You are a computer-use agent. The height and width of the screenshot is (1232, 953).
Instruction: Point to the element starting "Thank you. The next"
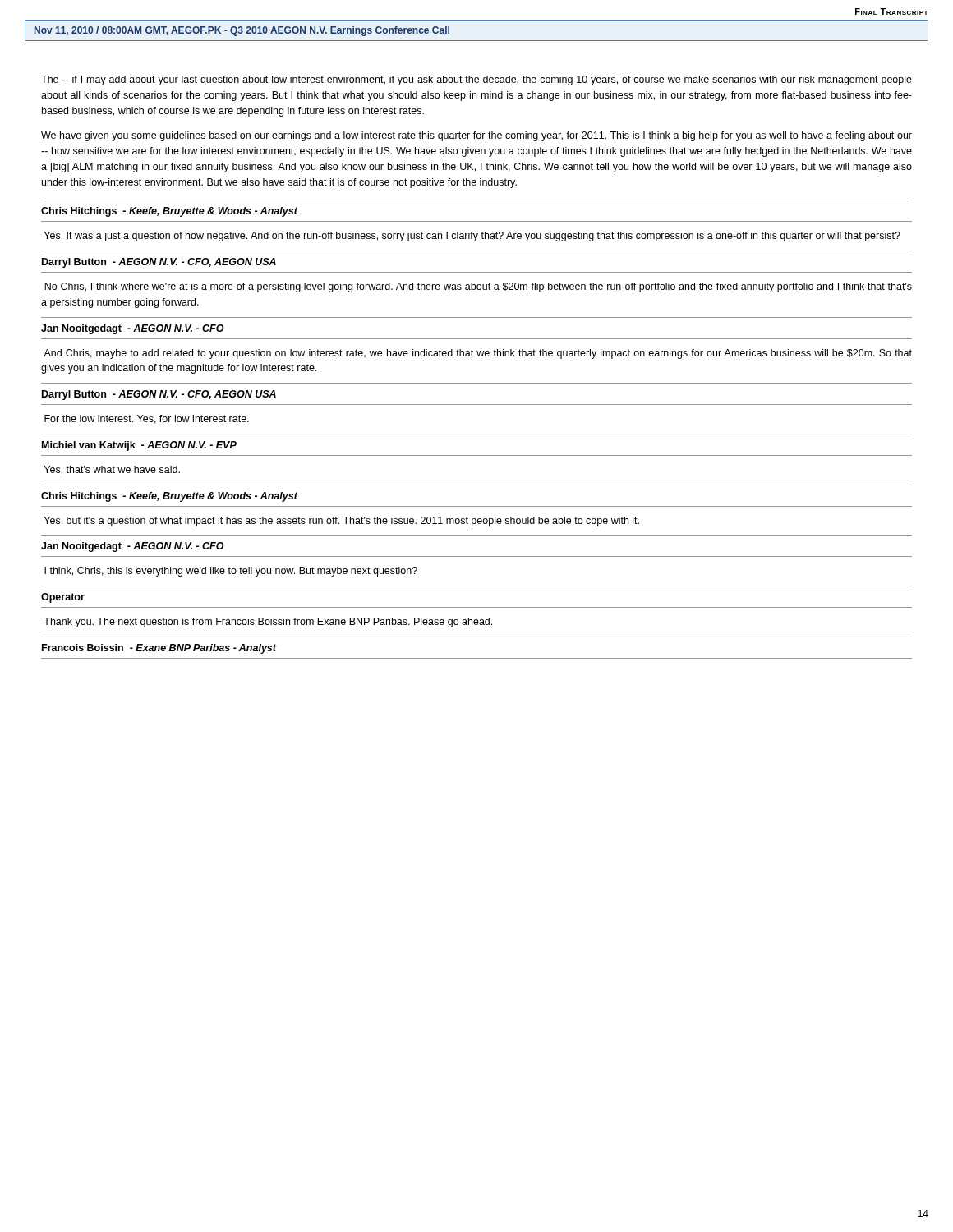(267, 622)
